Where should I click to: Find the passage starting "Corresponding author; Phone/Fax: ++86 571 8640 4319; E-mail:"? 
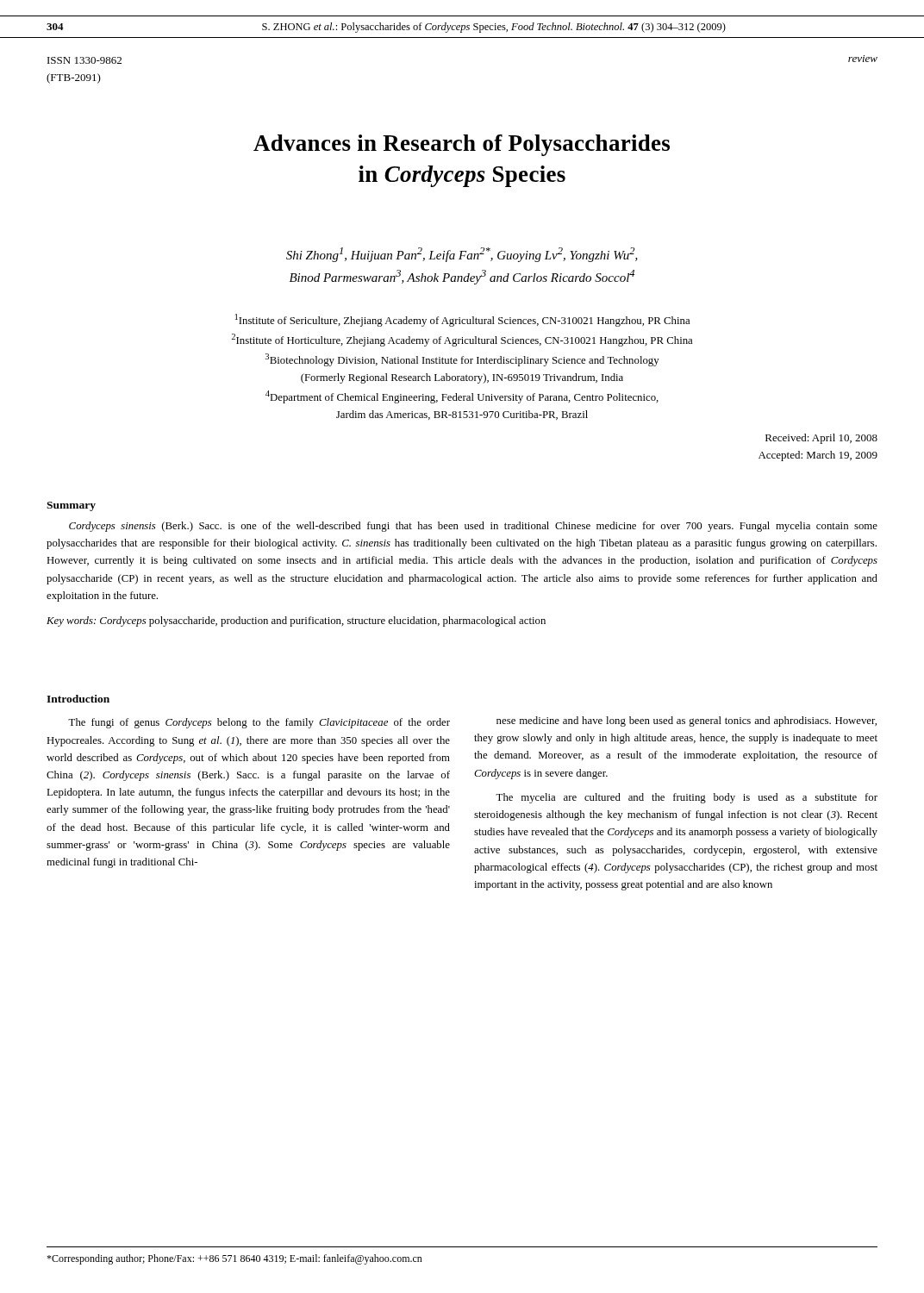point(234,1259)
